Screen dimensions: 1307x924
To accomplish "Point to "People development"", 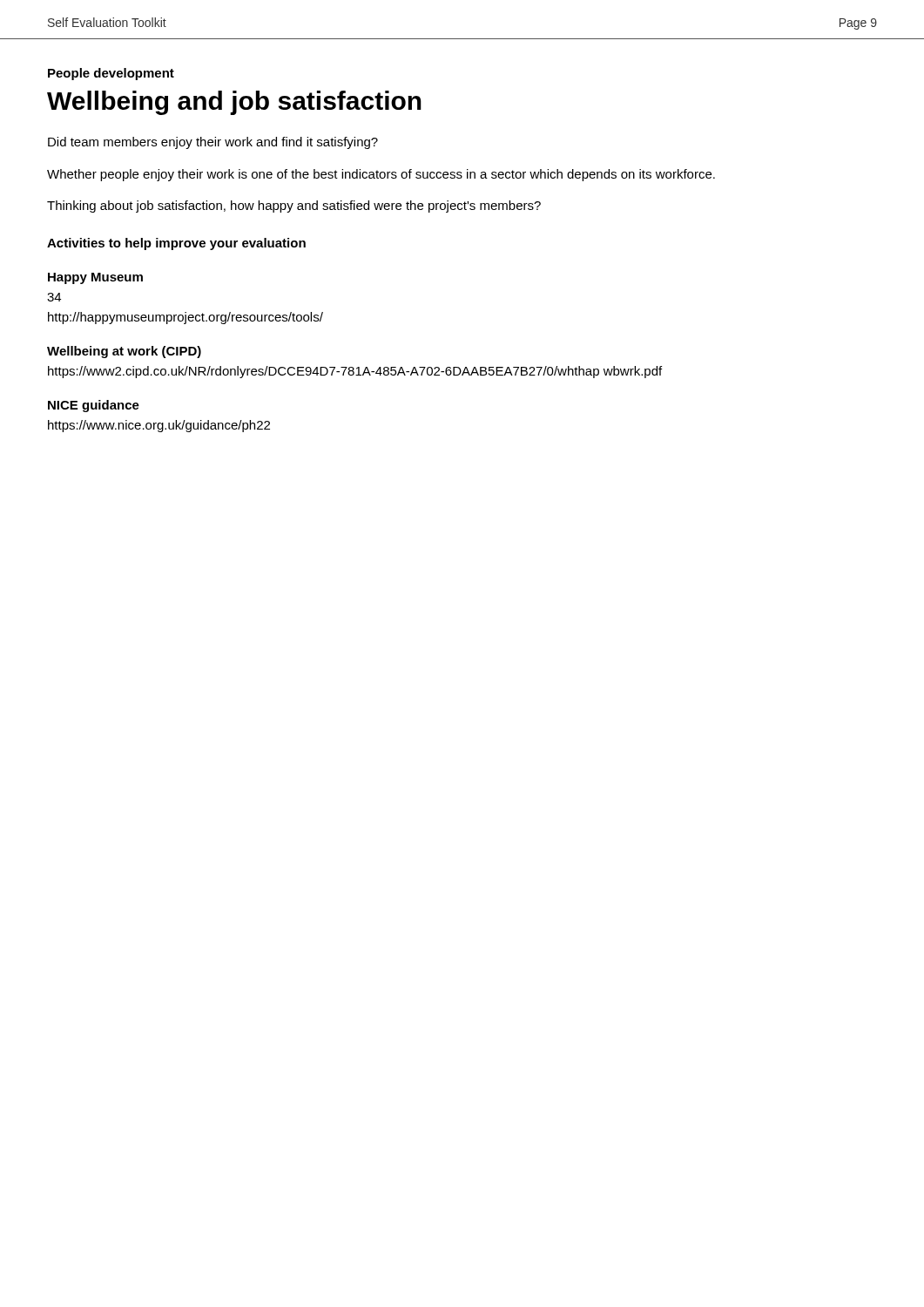I will tap(111, 73).
